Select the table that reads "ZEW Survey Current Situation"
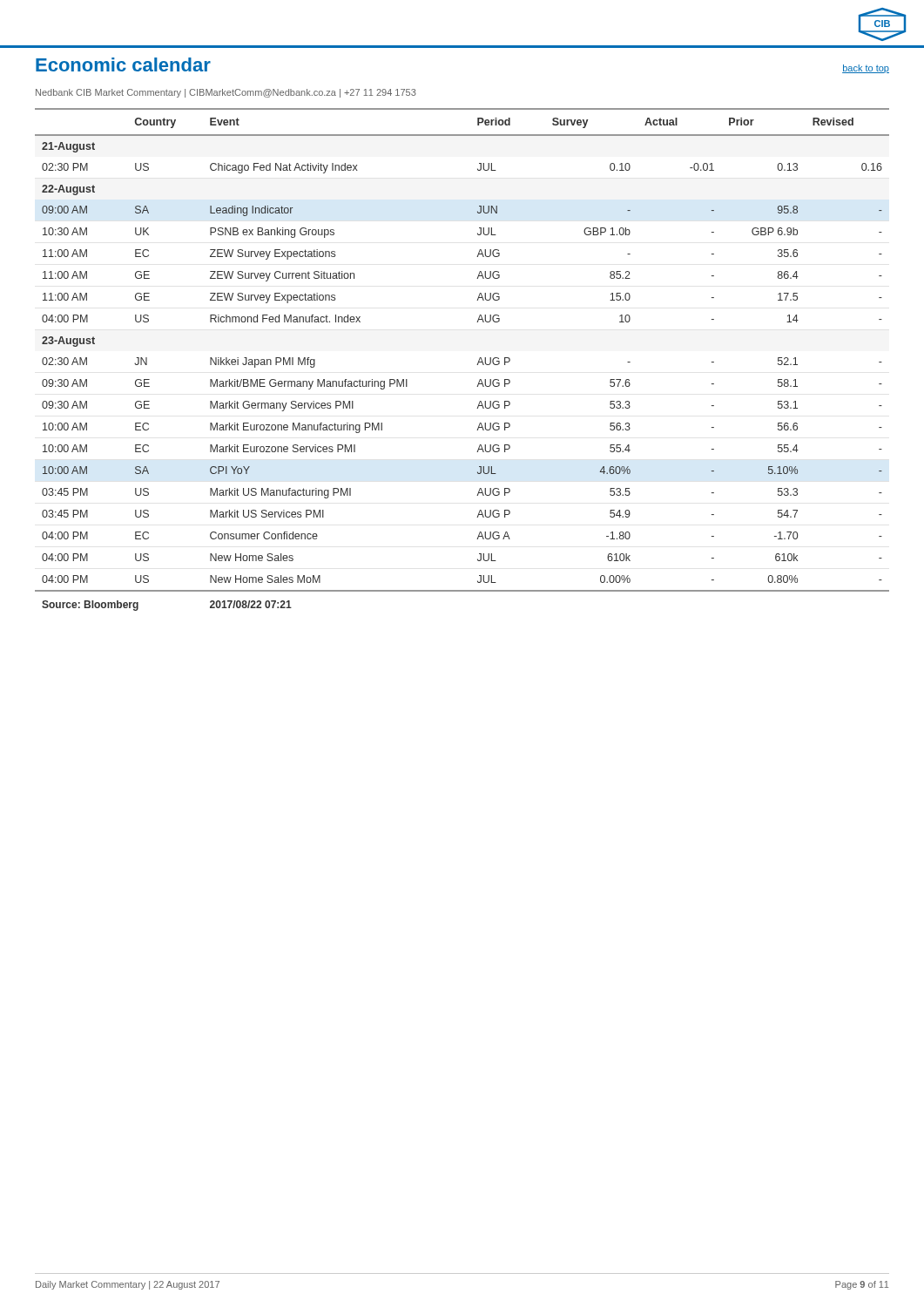 click(462, 362)
